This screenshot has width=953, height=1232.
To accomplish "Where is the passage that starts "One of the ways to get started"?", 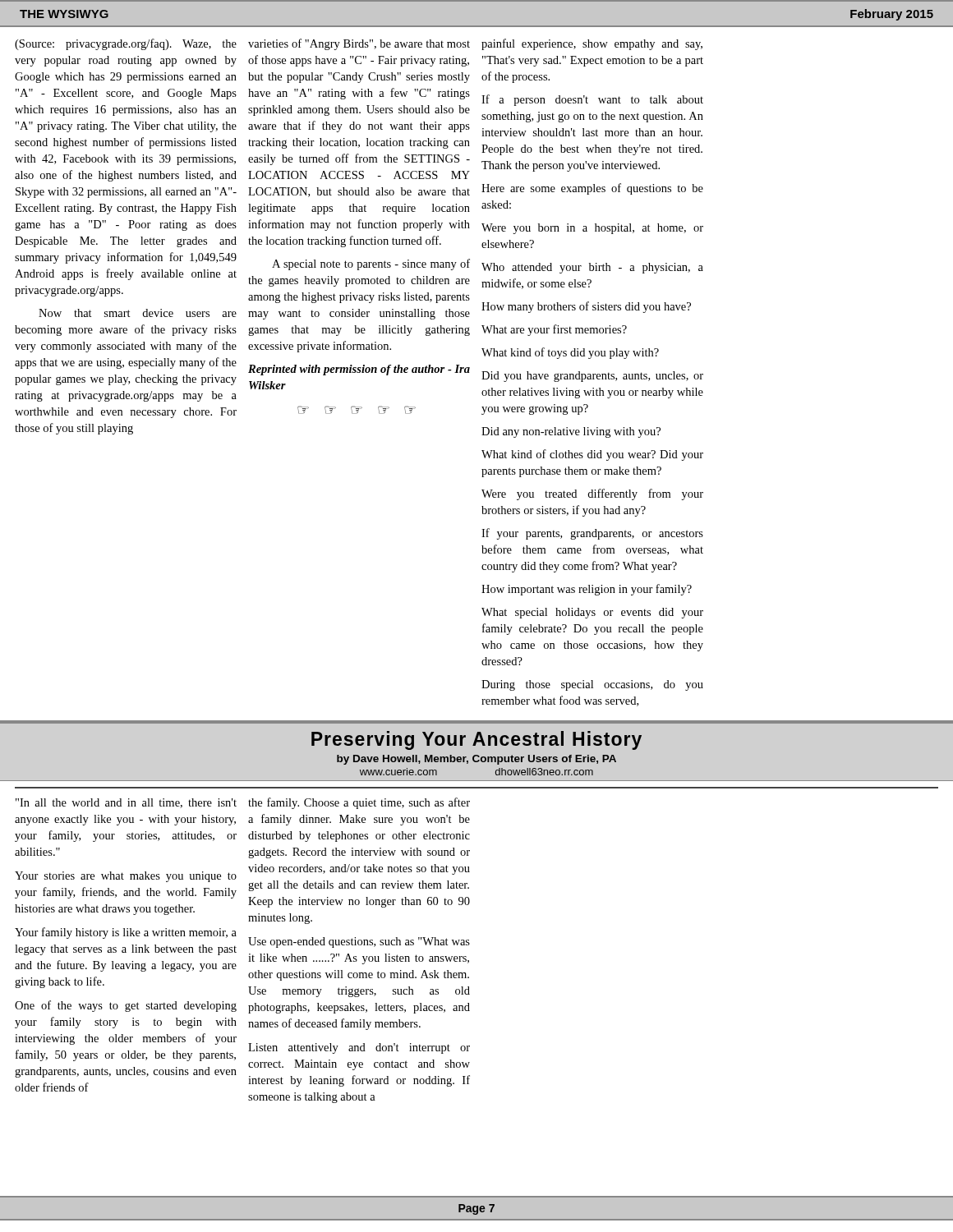I will click(126, 1046).
